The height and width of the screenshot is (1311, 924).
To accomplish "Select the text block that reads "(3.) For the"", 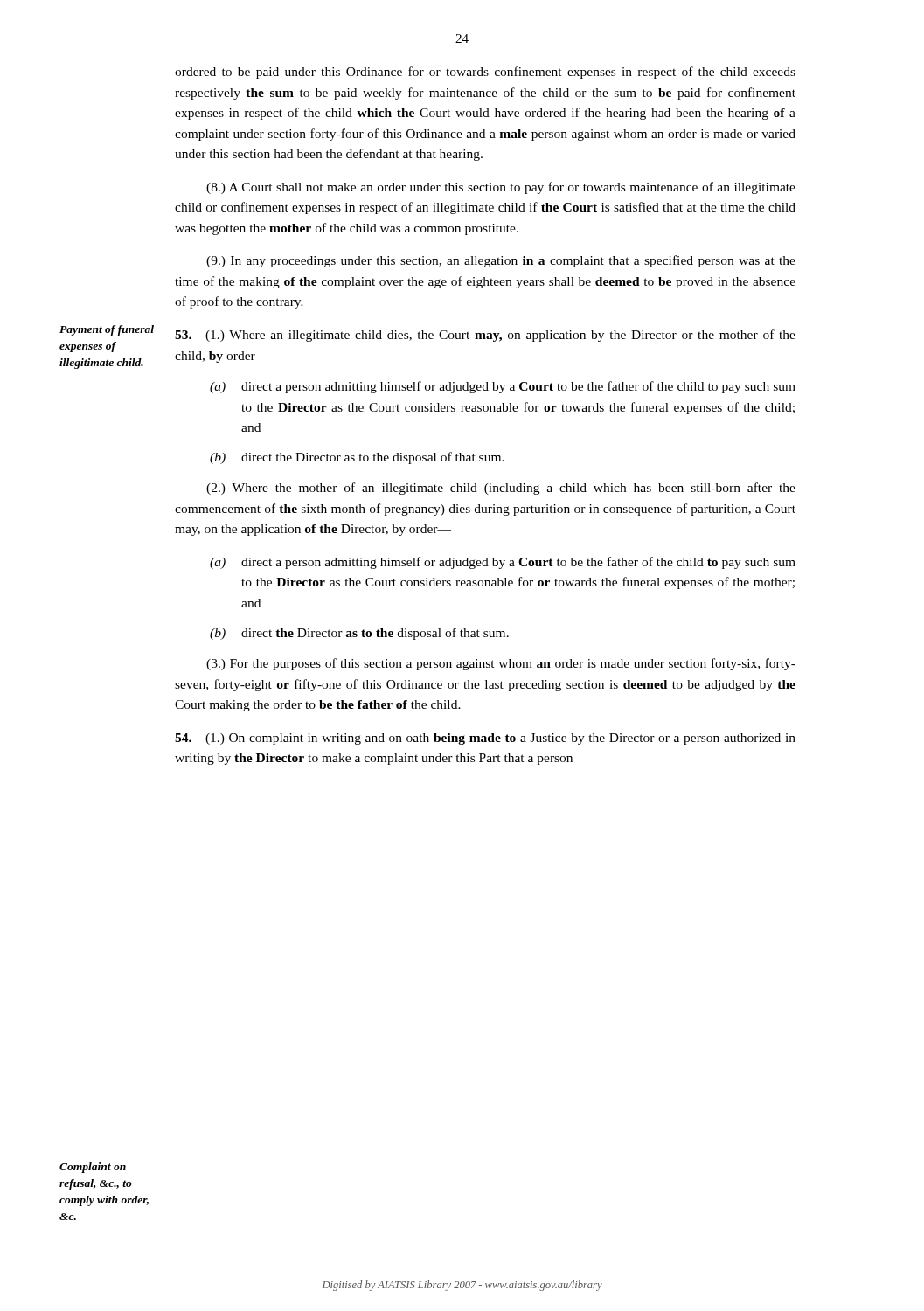I will click(485, 684).
